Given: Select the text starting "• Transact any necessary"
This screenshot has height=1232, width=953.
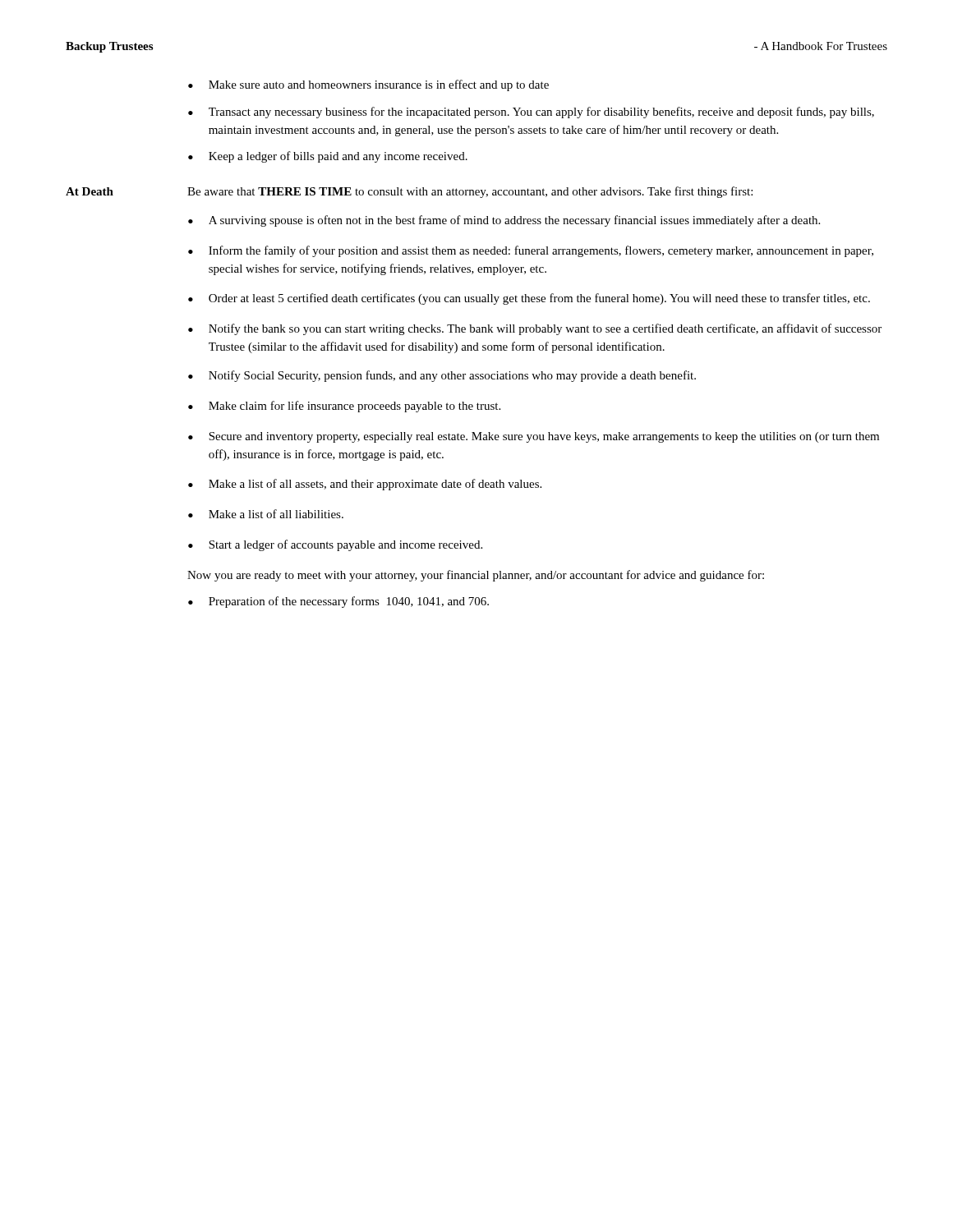Looking at the screenshot, I should (x=537, y=121).
